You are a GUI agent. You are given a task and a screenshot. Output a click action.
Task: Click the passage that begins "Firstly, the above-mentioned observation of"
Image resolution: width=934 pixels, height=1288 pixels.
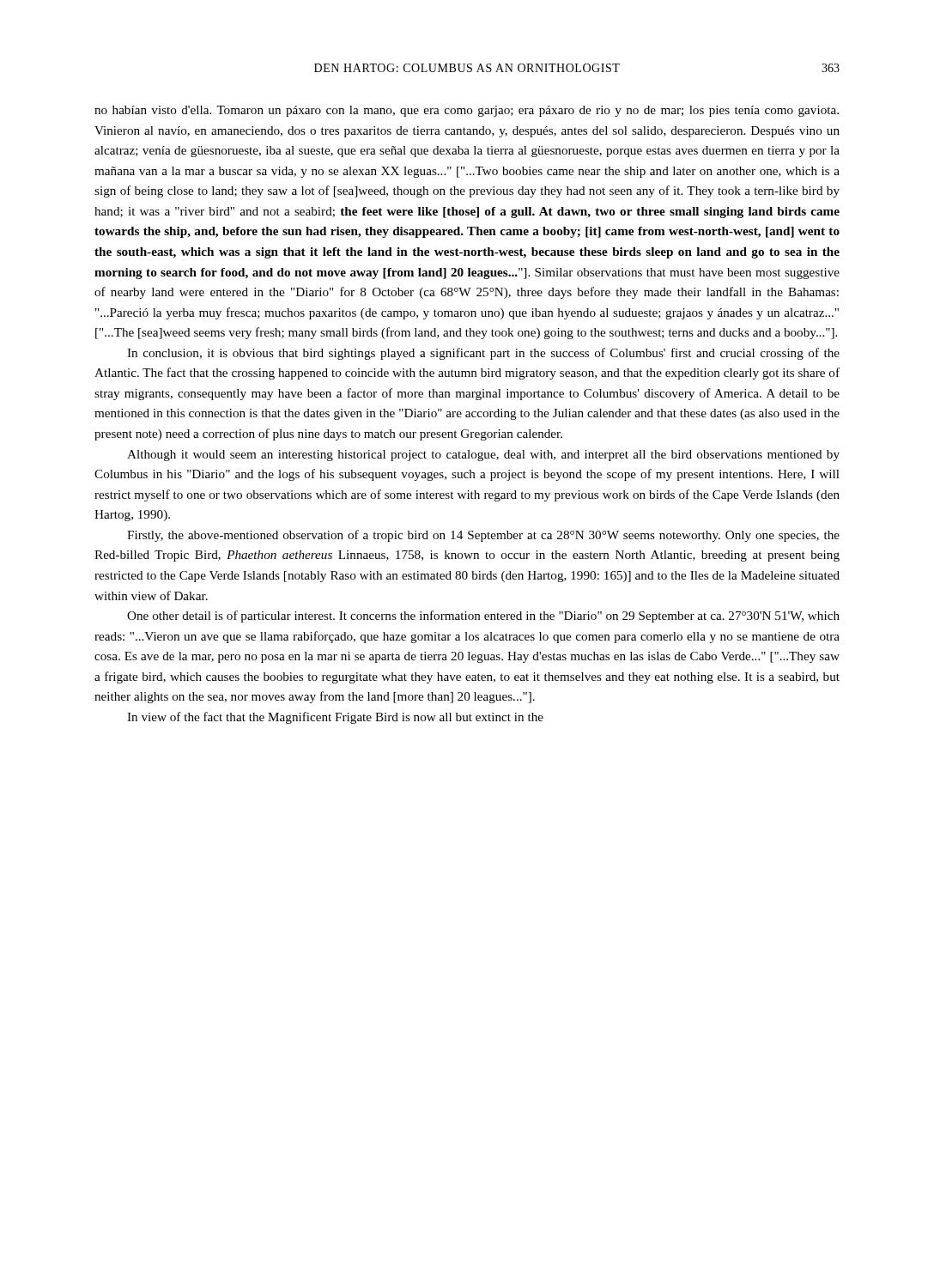coord(467,565)
